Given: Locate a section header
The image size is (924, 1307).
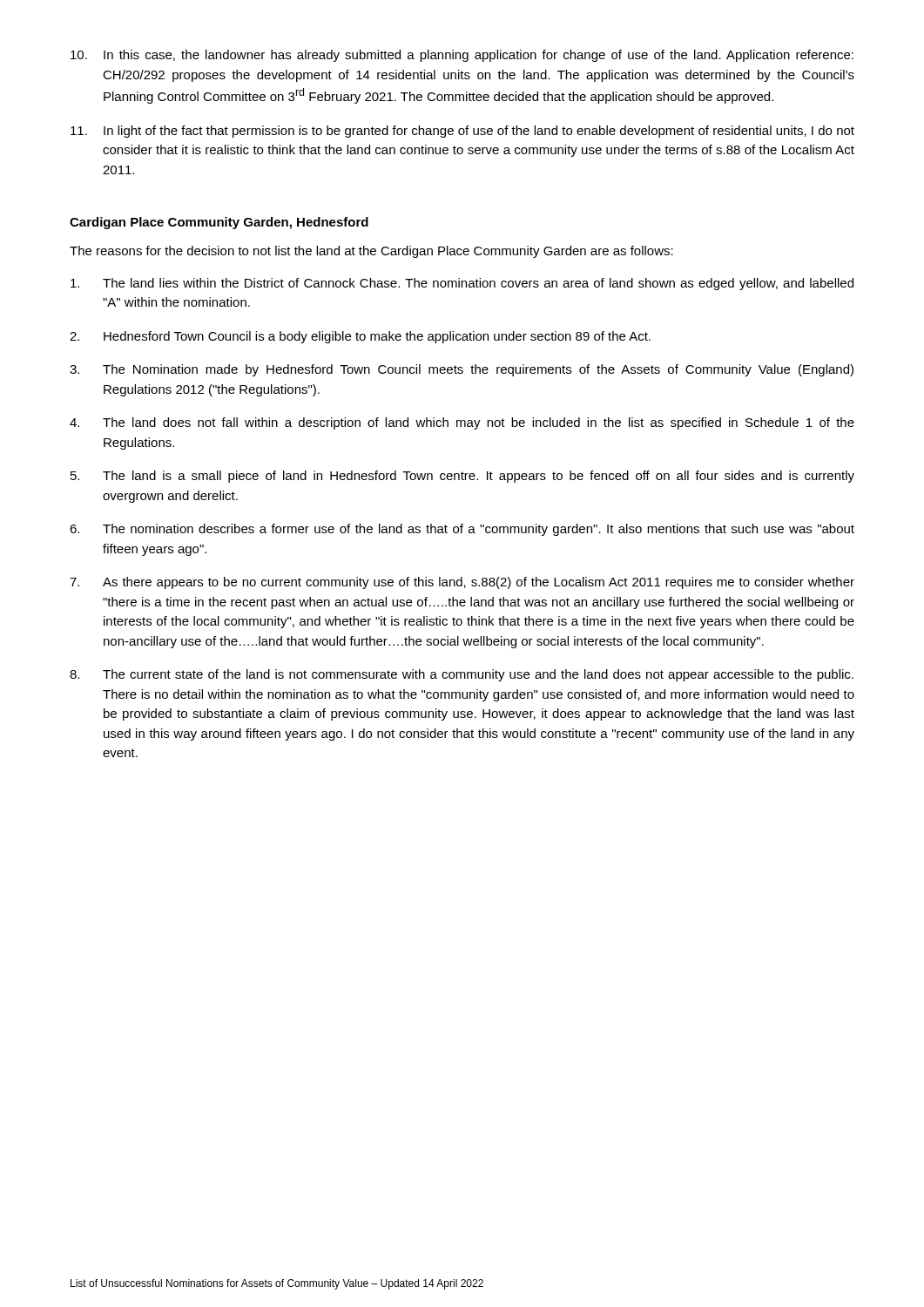Looking at the screenshot, I should click(x=219, y=222).
